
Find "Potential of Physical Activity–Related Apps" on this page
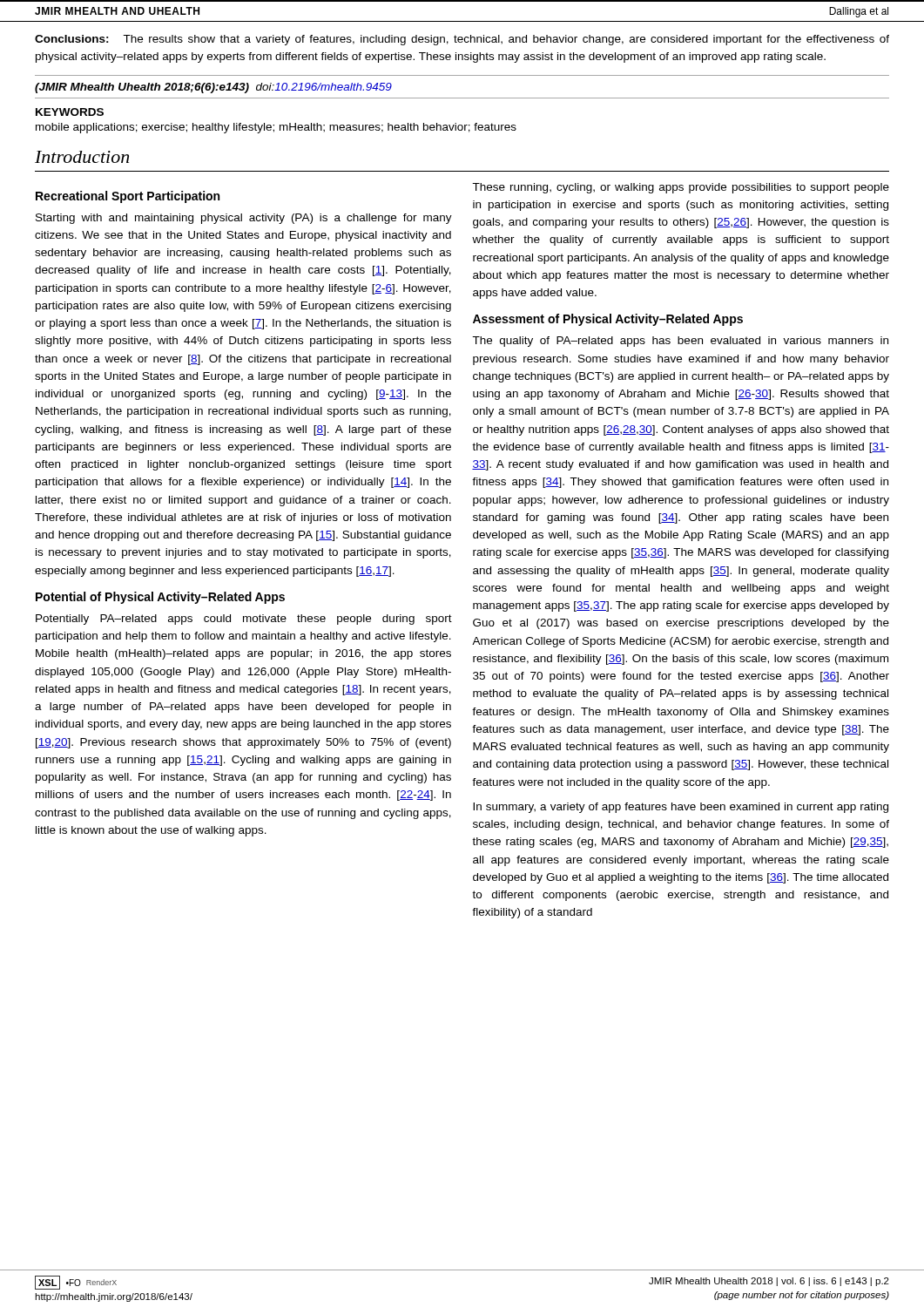point(160,597)
